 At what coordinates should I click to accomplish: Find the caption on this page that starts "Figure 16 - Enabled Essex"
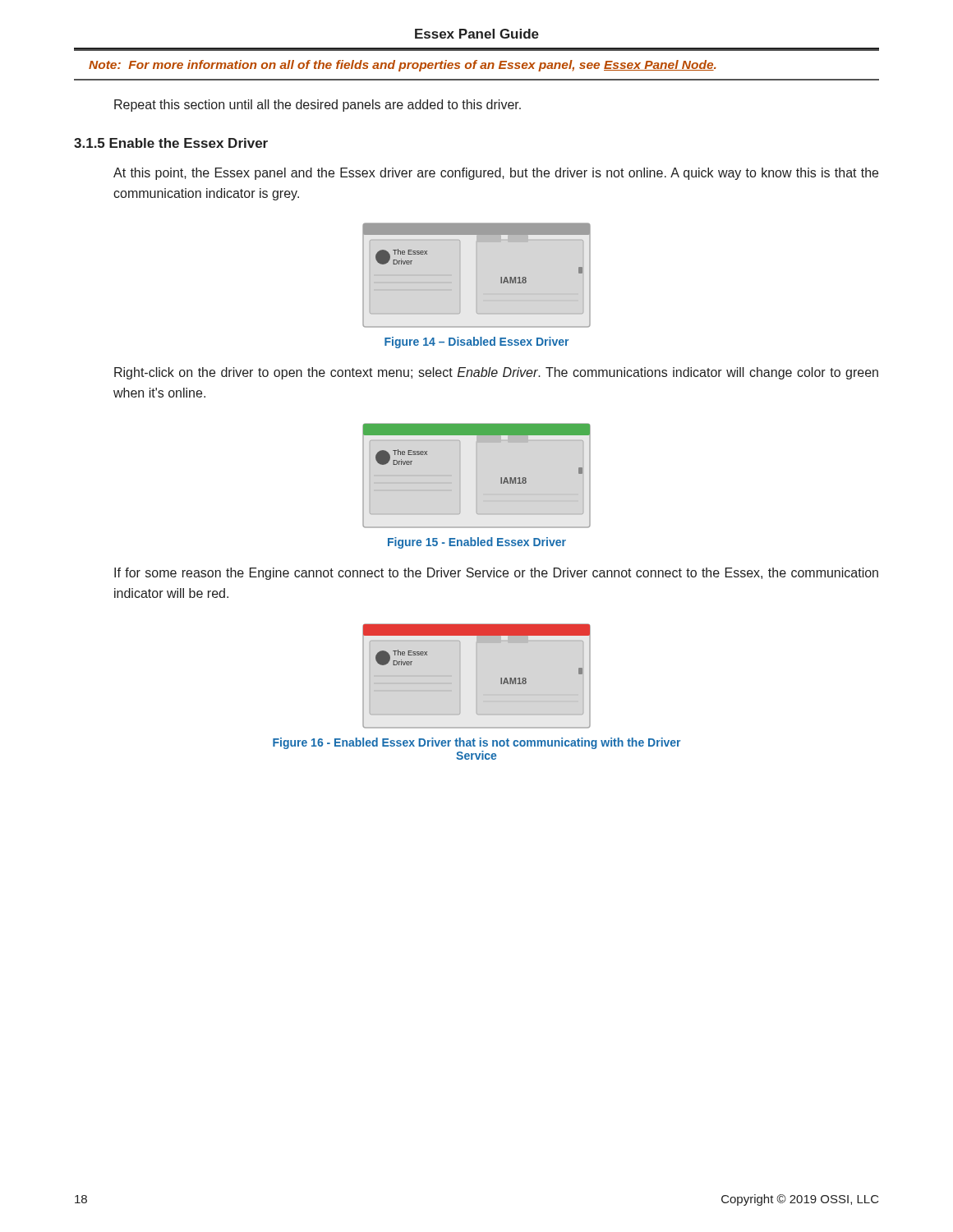476,749
